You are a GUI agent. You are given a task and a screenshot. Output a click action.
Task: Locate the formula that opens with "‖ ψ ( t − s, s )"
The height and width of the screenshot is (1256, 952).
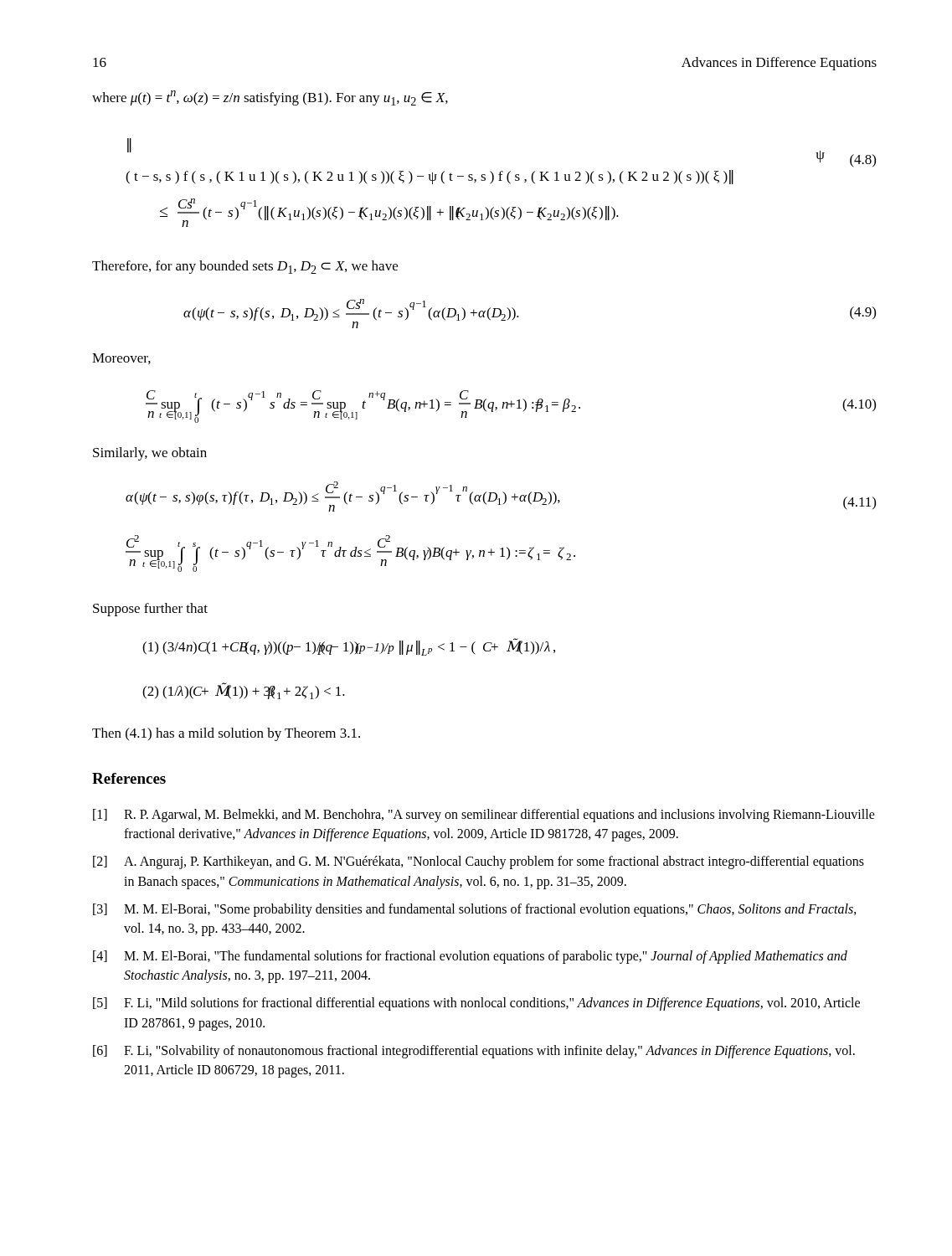coord(484,182)
